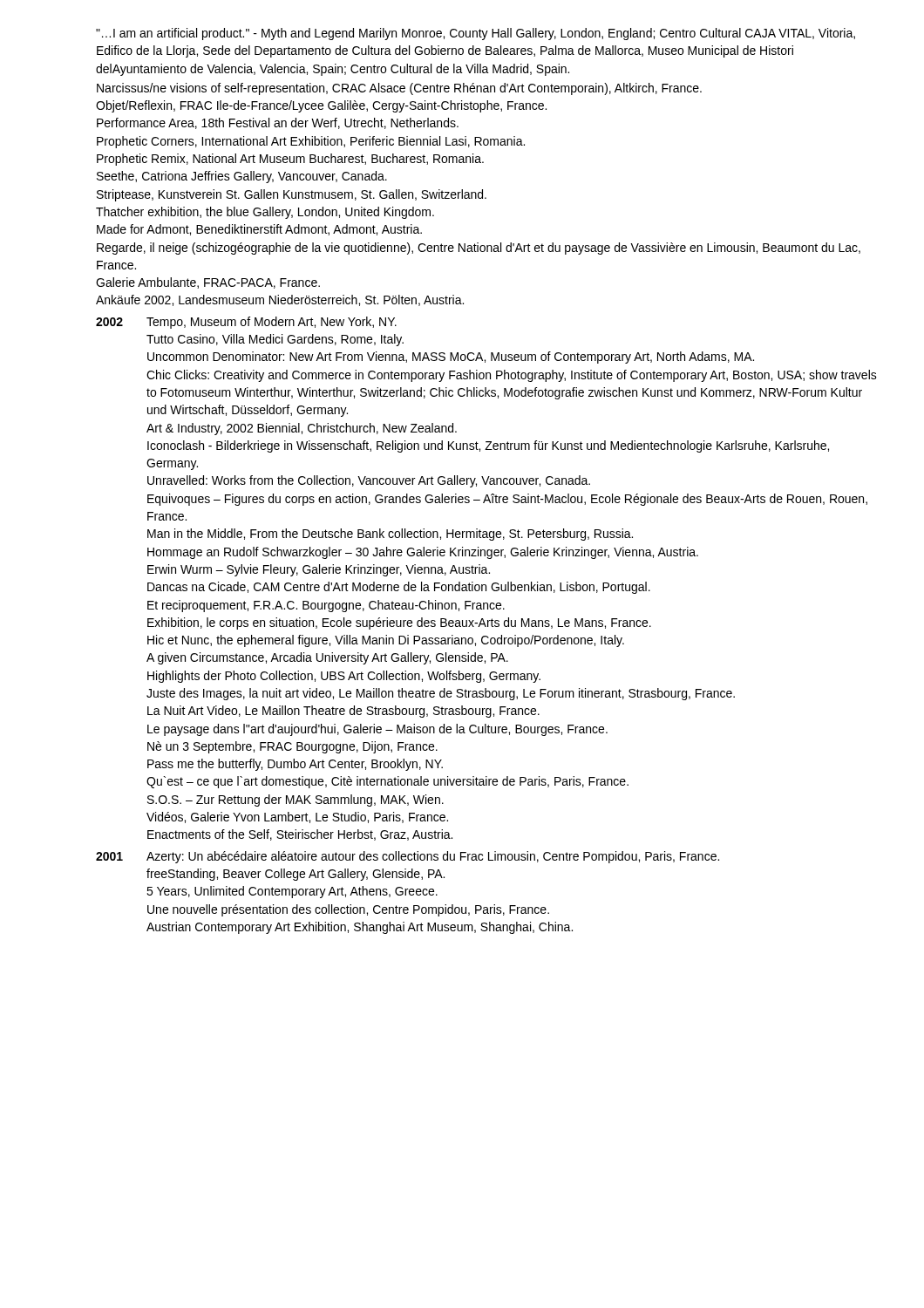924x1308 pixels.
Task: Locate the list item with the text "Une nouvelle présentation des collection, Centre"
Action: [x=348, y=909]
